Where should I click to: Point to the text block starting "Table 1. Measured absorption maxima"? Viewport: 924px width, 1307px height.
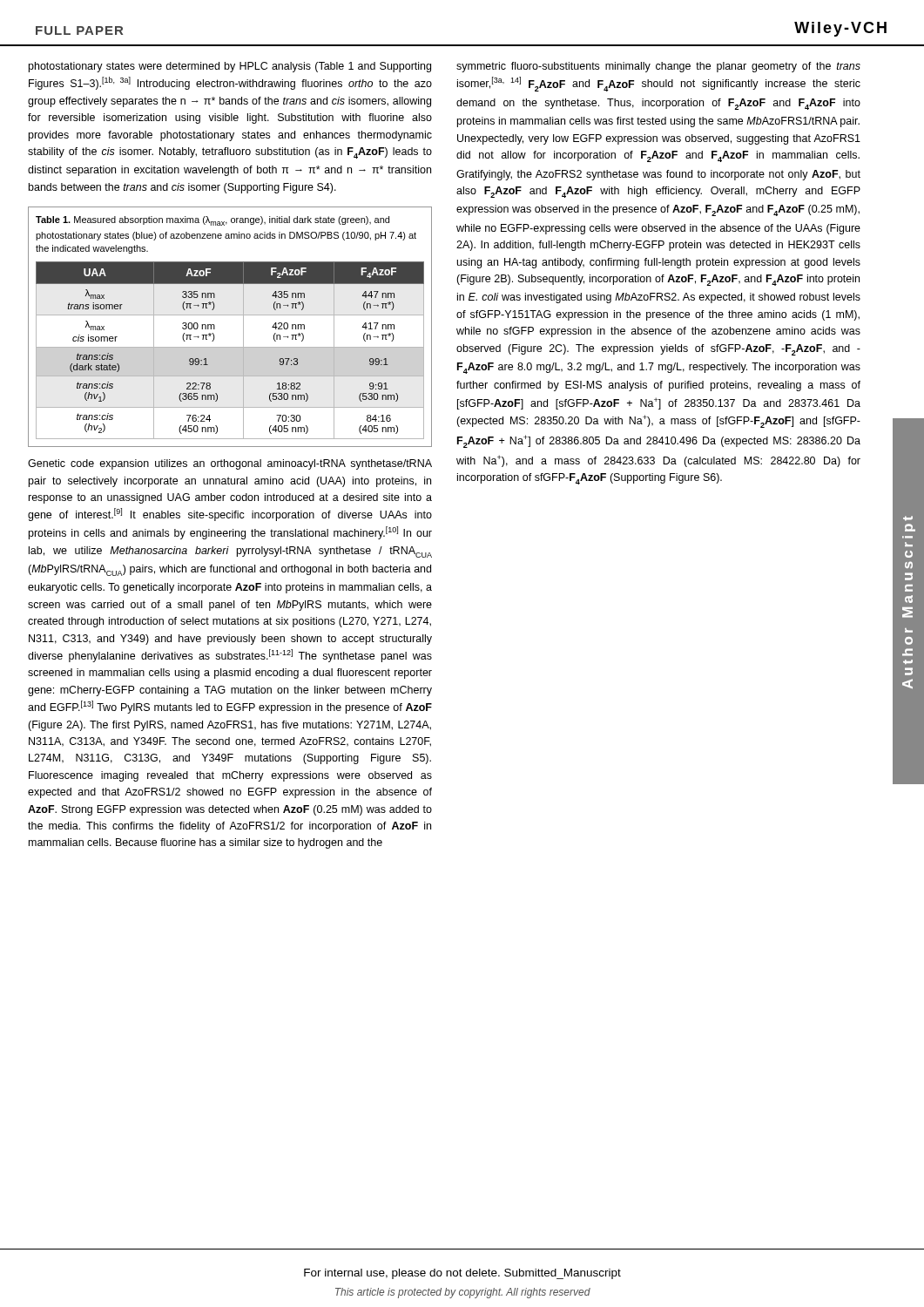click(x=226, y=234)
